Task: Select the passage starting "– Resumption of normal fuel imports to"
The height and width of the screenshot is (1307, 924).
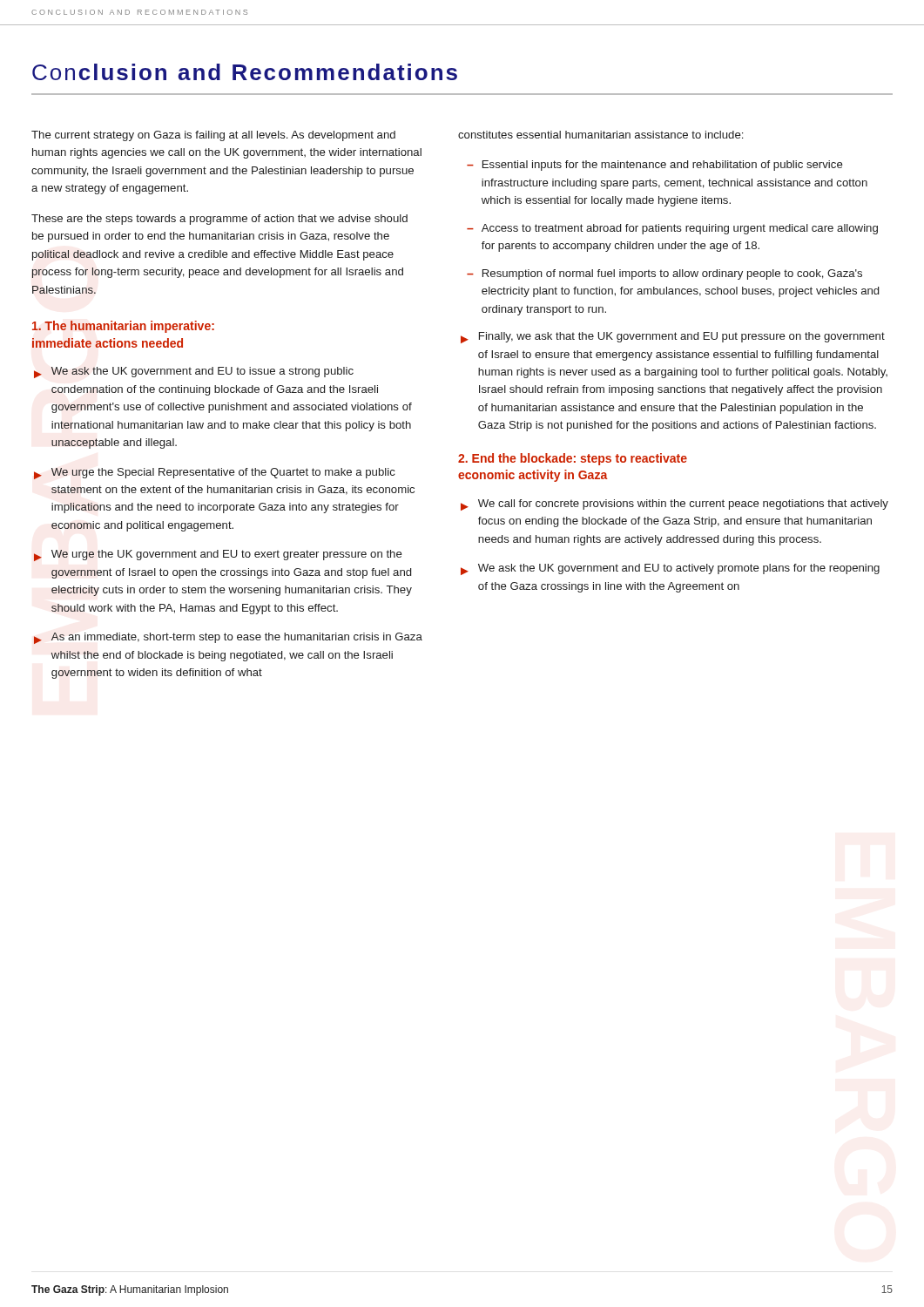Action: click(680, 291)
